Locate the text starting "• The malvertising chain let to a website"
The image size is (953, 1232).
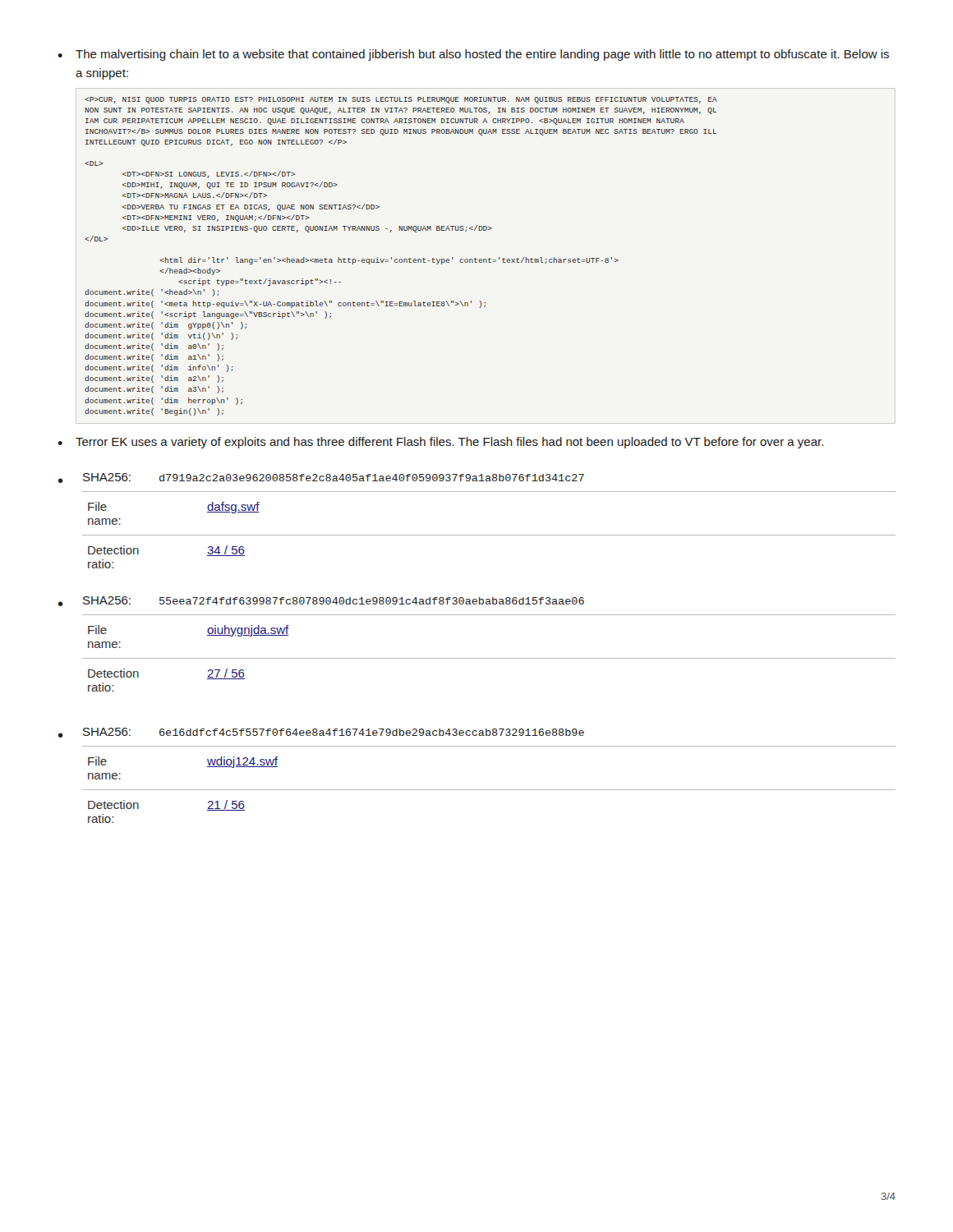476,236
